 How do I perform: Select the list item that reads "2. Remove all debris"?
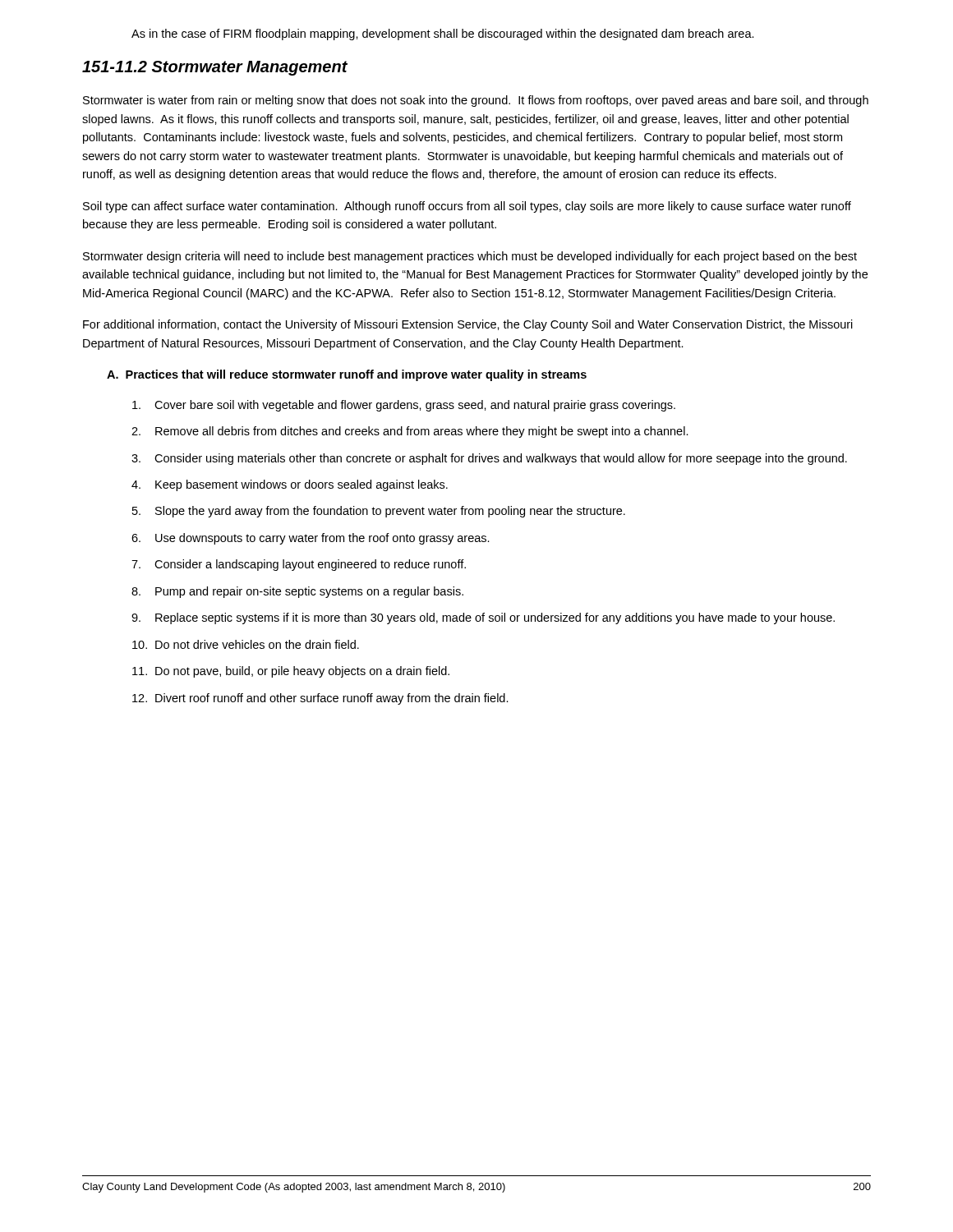tap(501, 431)
